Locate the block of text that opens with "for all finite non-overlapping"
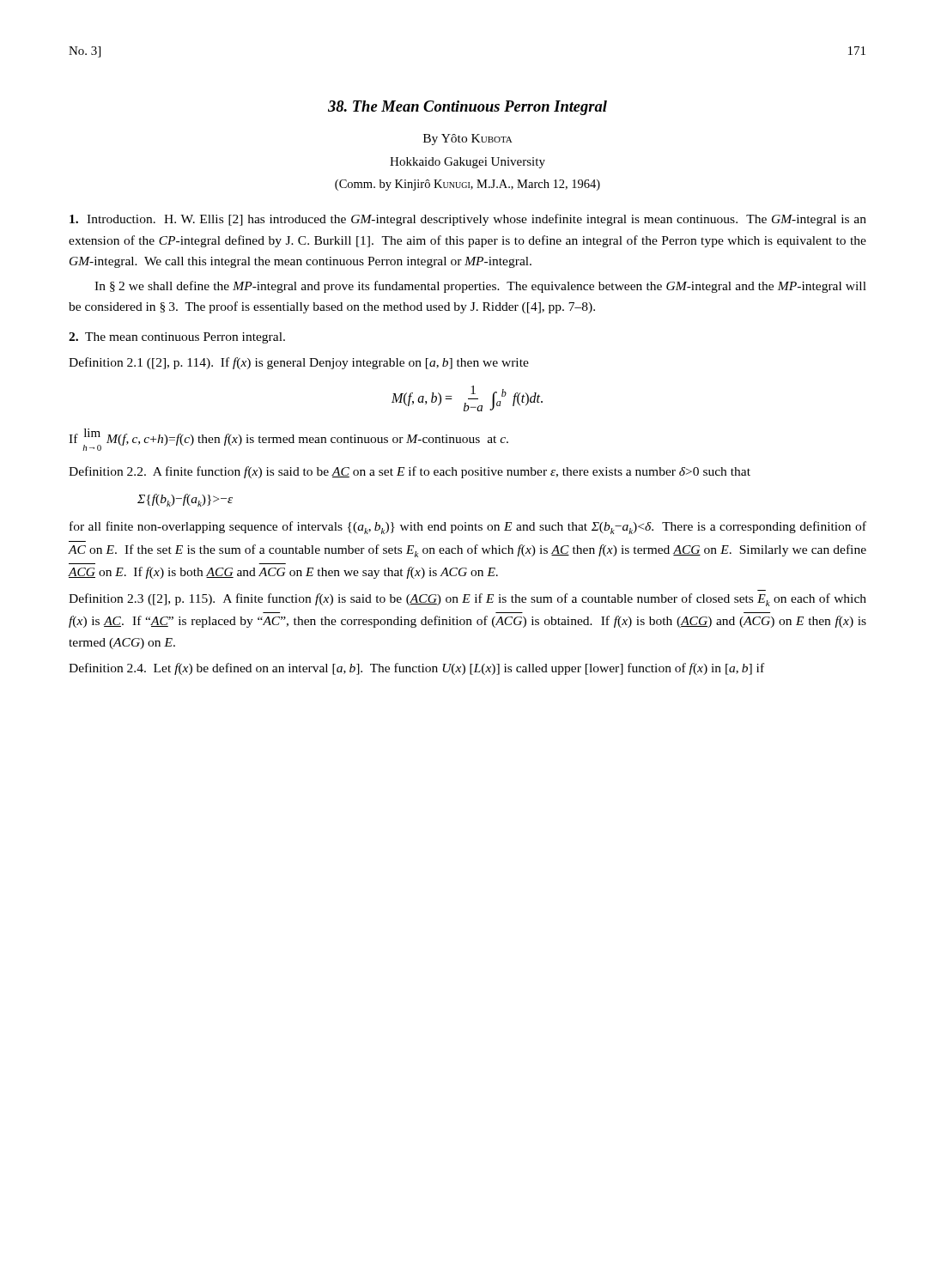935x1288 pixels. (x=468, y=549)
